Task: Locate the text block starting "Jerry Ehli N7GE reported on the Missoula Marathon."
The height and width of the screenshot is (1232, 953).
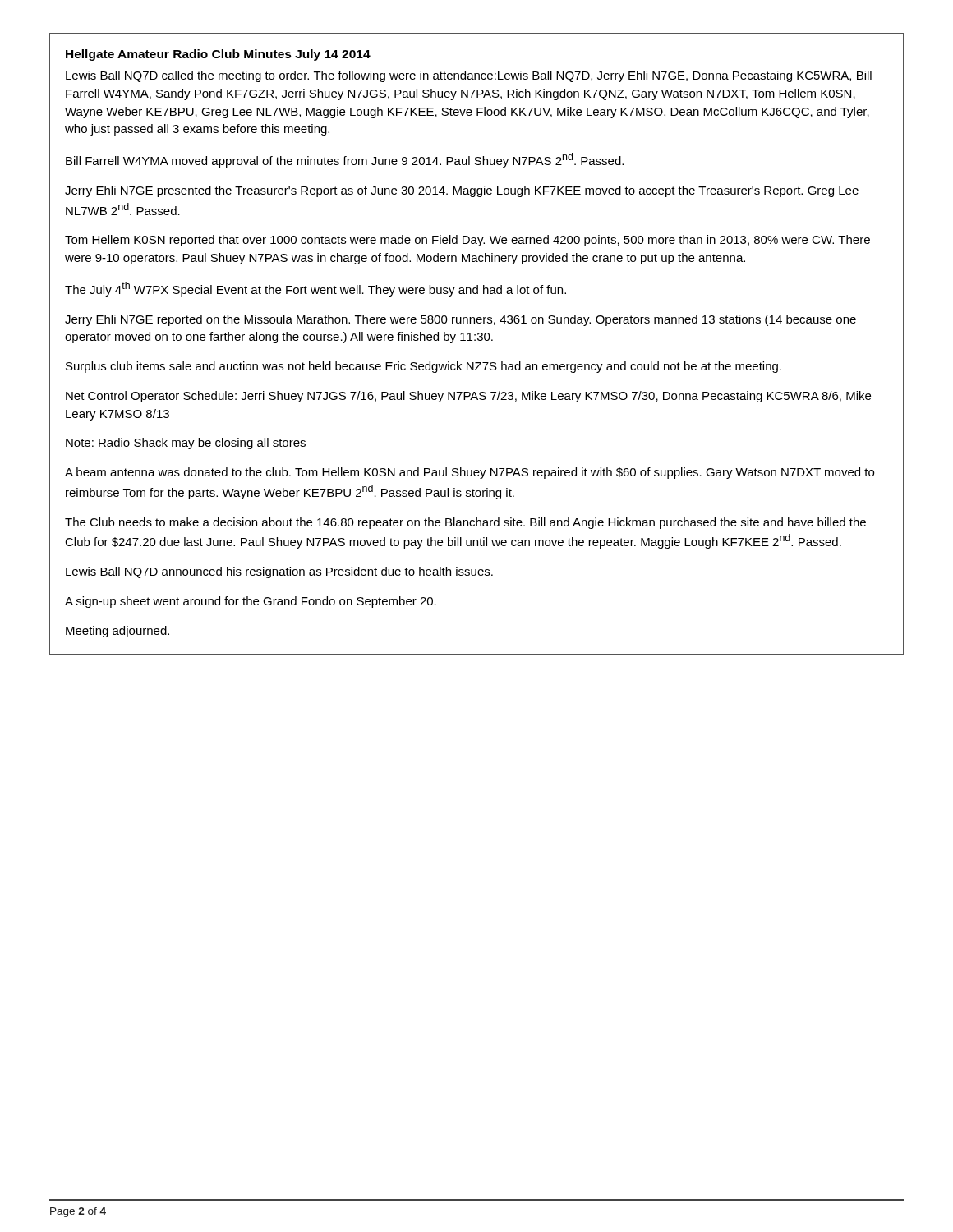Action: click(461, 328)
